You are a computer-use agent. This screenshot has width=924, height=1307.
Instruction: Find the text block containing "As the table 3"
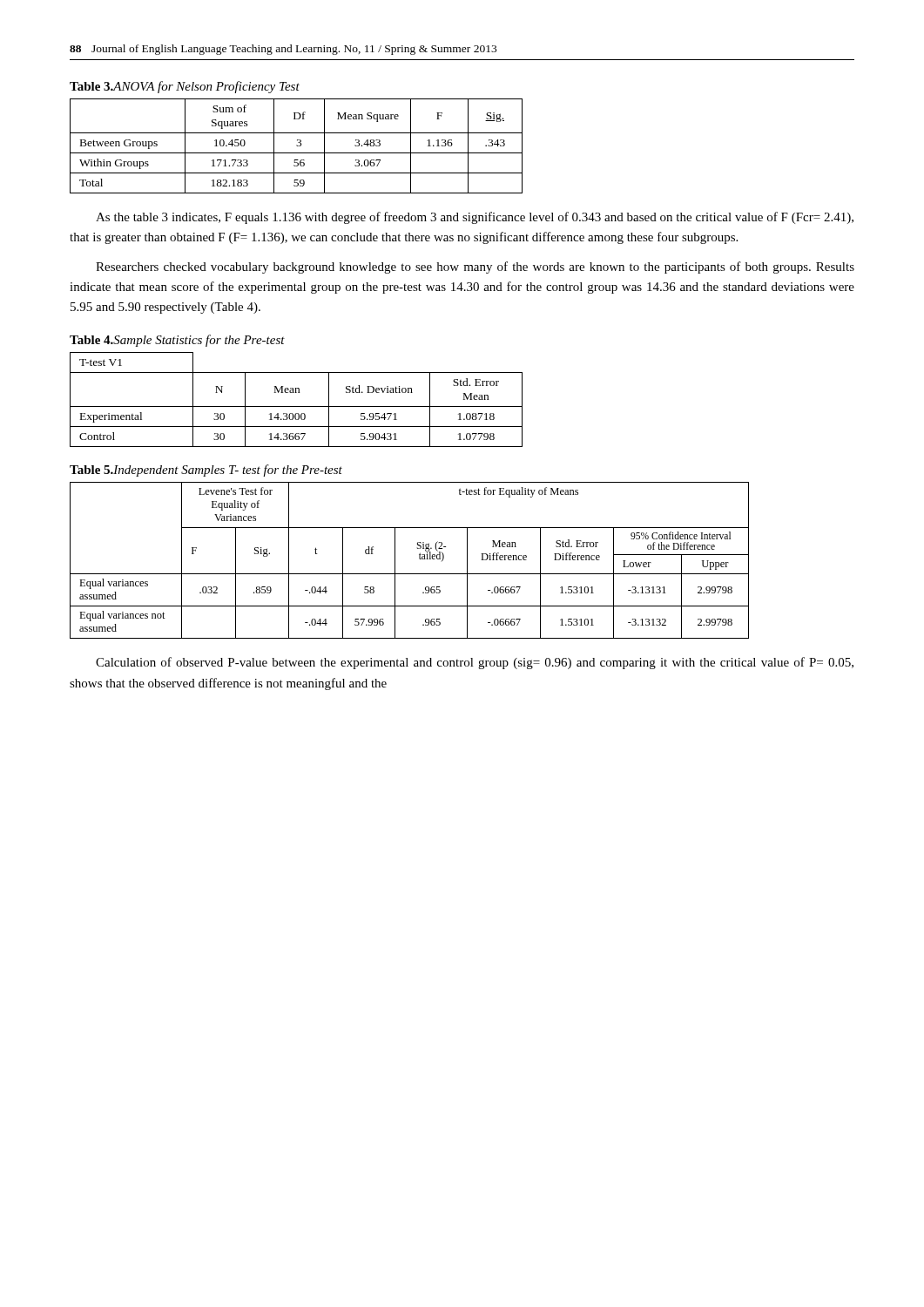pyautogui.click(x=462, y=228)
